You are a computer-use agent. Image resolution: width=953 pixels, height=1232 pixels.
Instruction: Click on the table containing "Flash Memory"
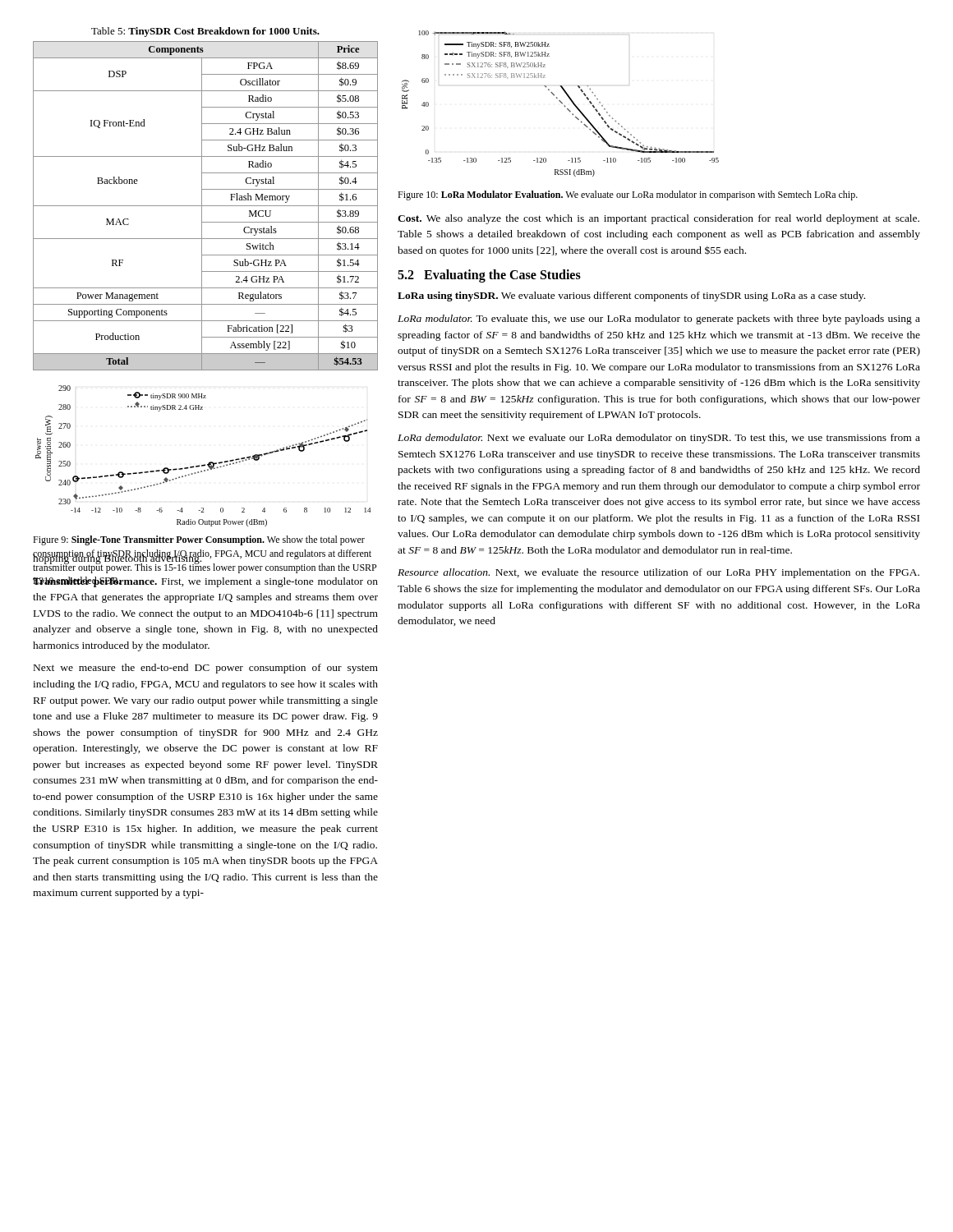[205, 206]
